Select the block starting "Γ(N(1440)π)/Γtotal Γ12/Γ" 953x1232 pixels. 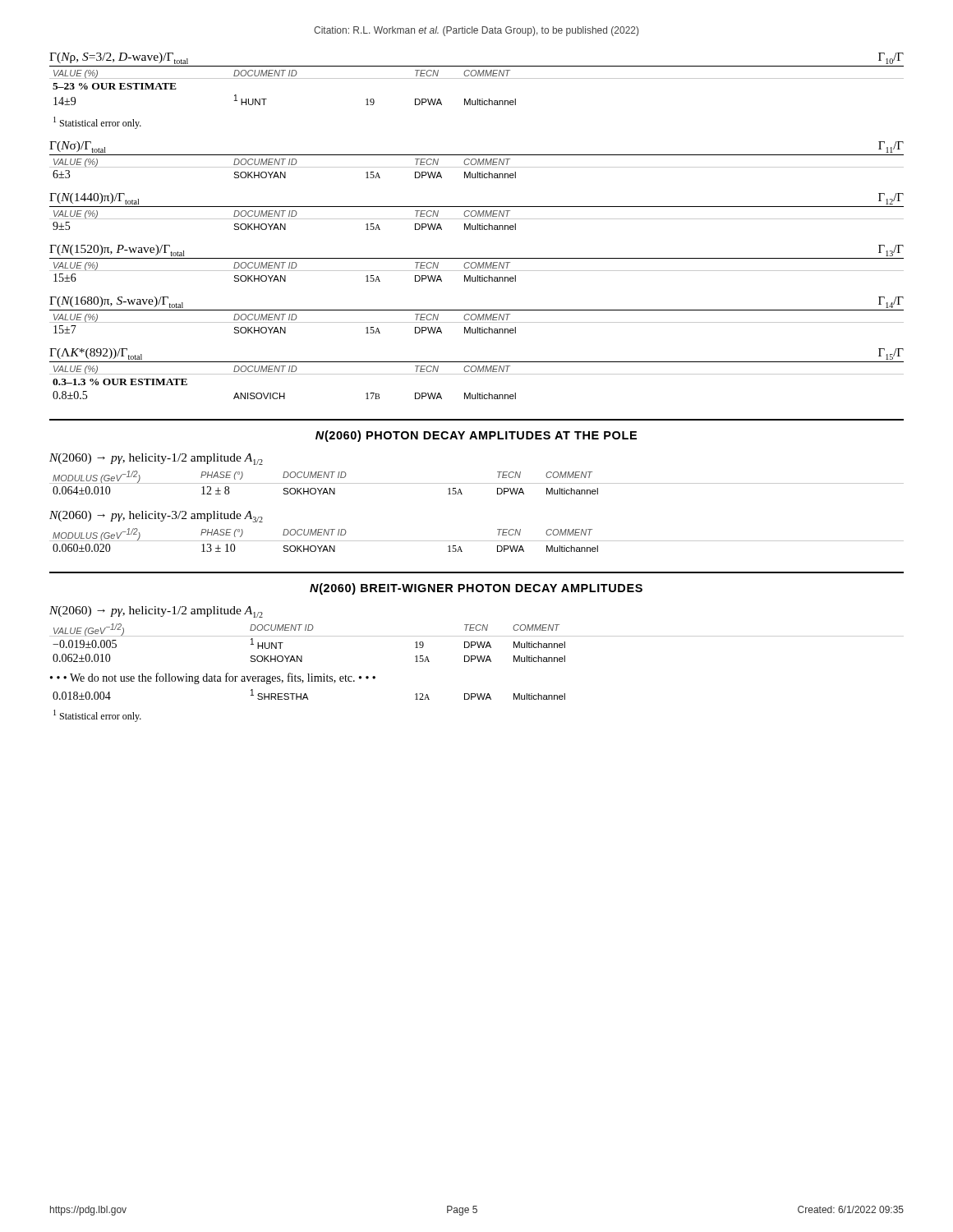476,198
